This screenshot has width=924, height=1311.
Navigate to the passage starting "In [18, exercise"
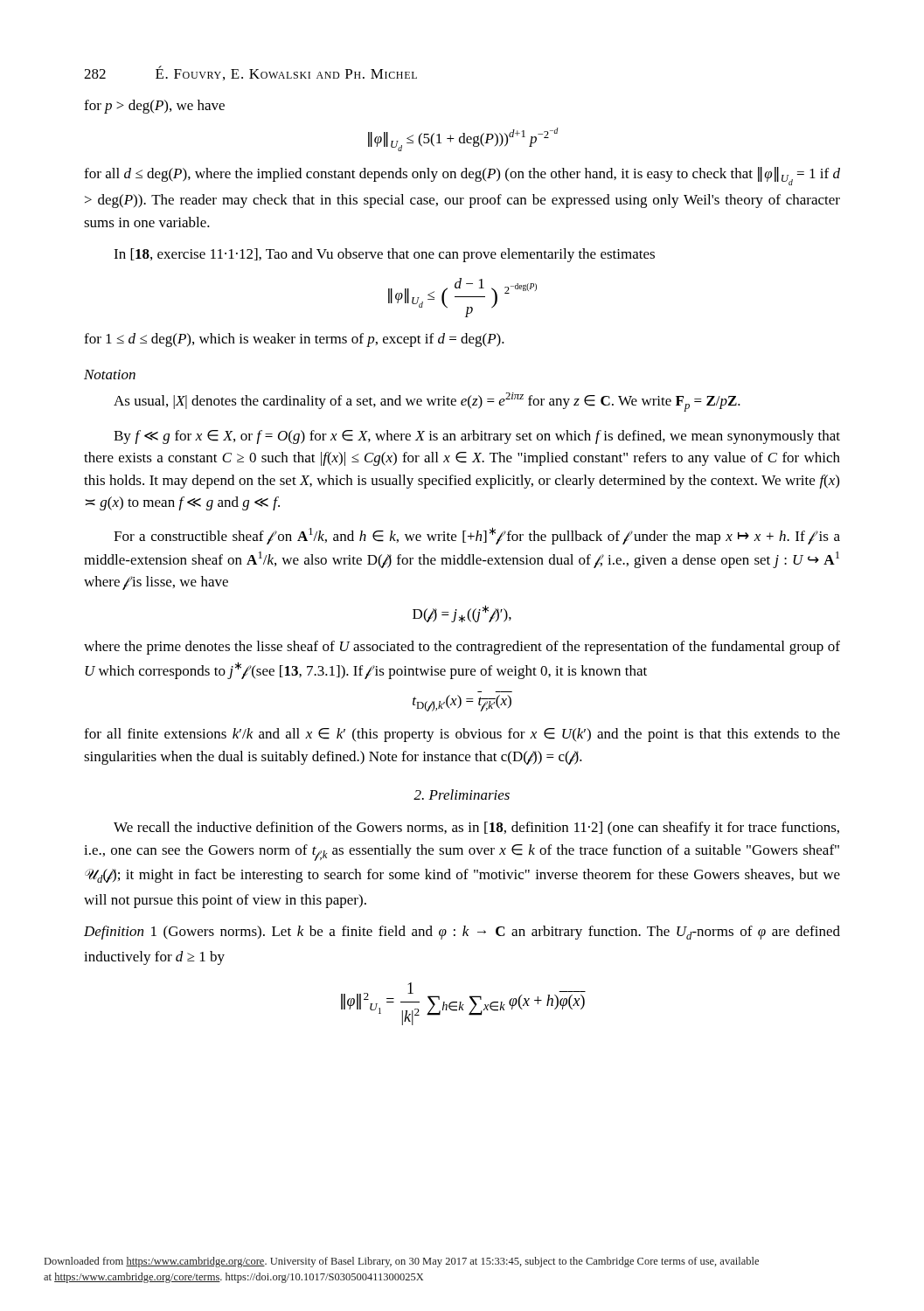click(x=384, y=254)
